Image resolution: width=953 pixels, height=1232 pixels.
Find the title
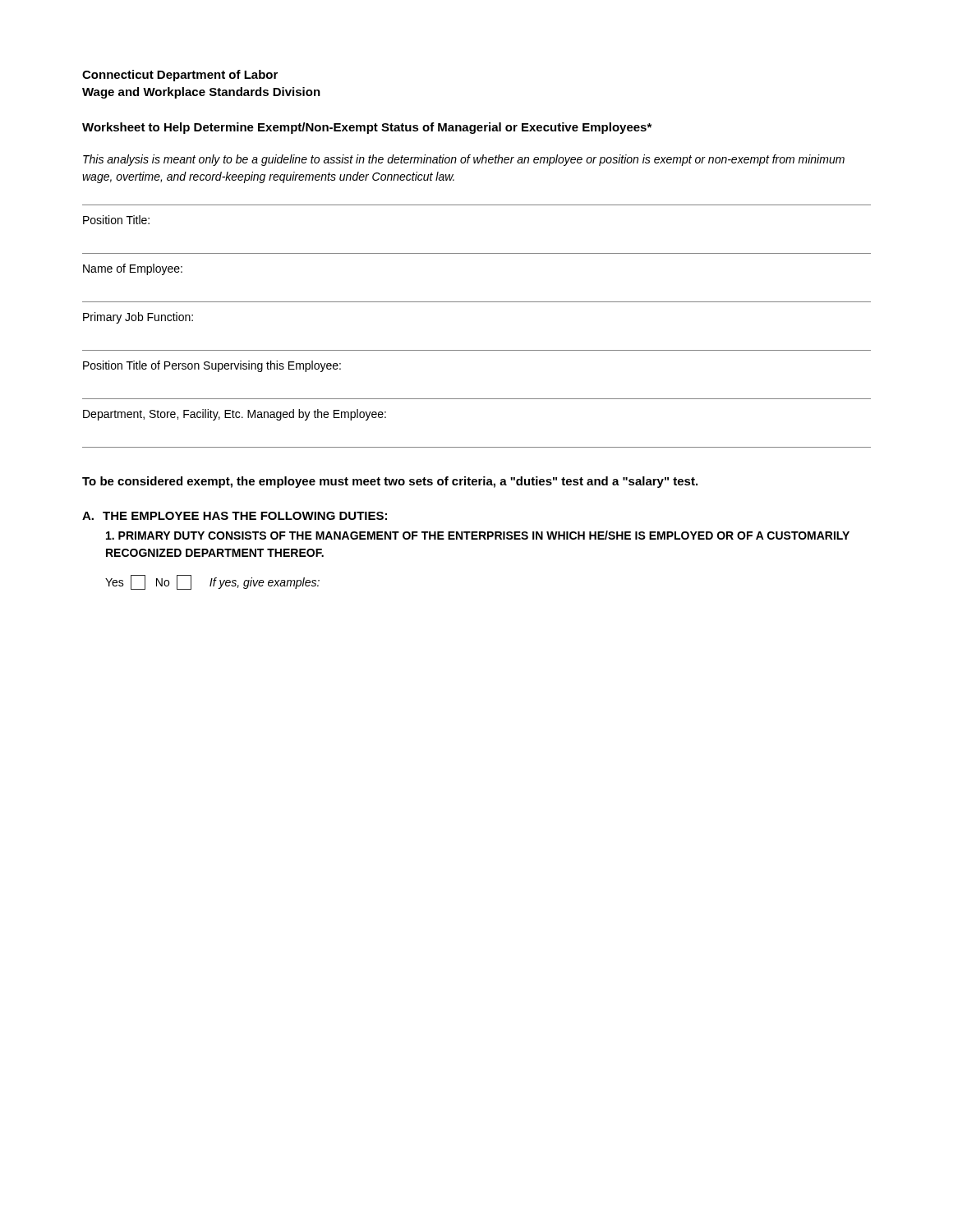pos(367,127)
